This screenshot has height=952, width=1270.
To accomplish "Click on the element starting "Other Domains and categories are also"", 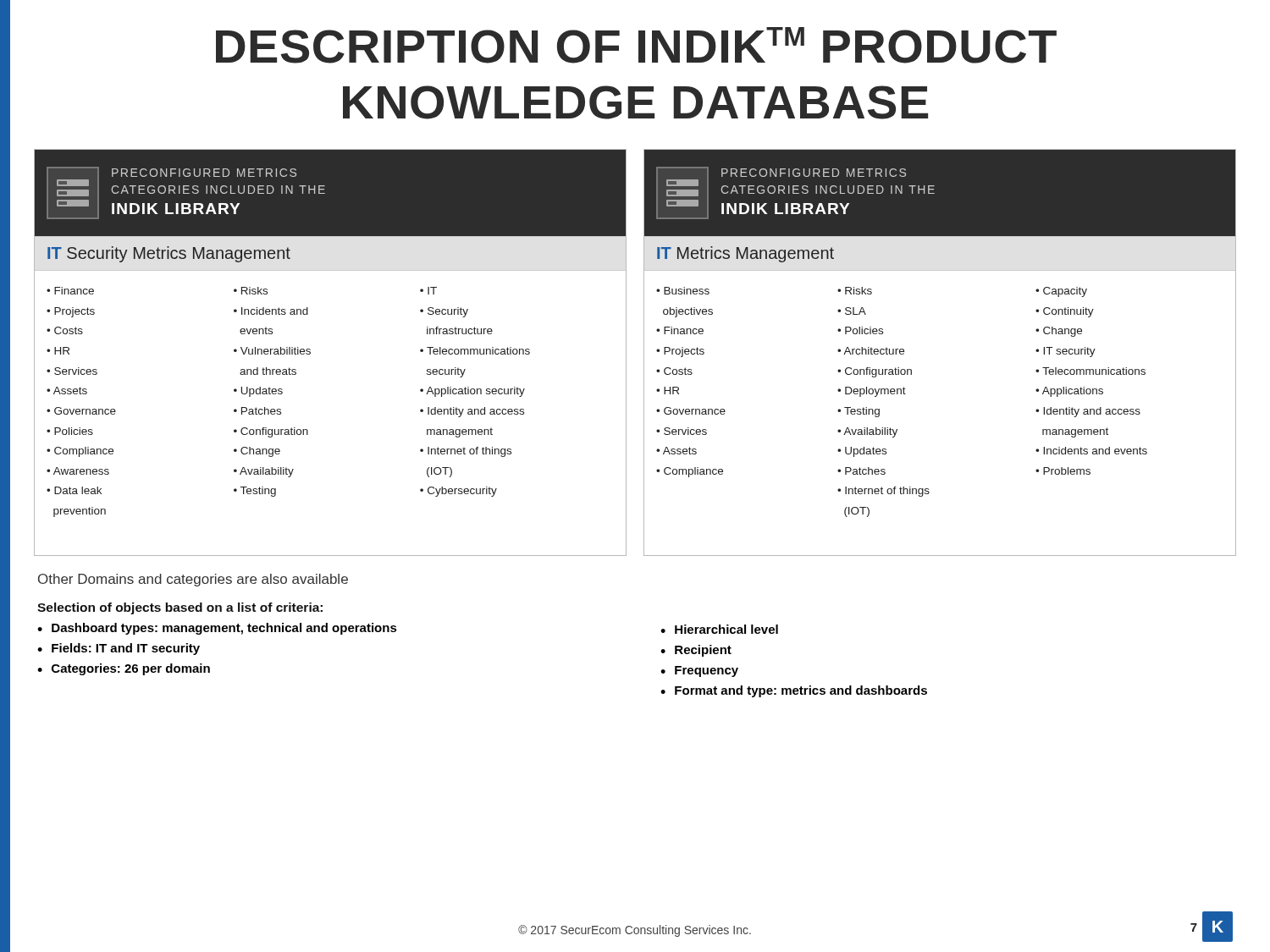I will click(193, 579).
